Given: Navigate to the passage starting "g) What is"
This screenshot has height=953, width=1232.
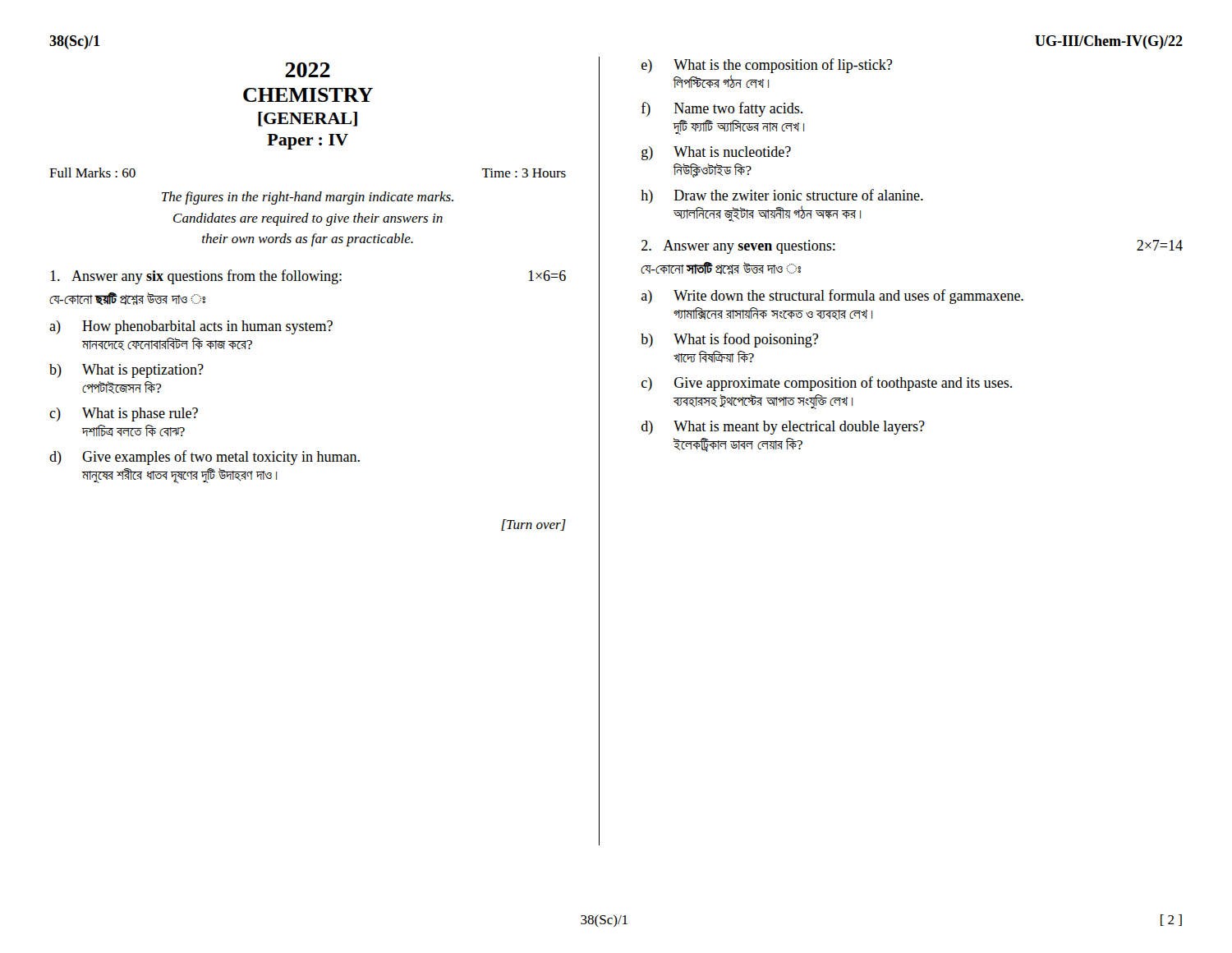Looking at the screenshot, I should coord(716,153).
